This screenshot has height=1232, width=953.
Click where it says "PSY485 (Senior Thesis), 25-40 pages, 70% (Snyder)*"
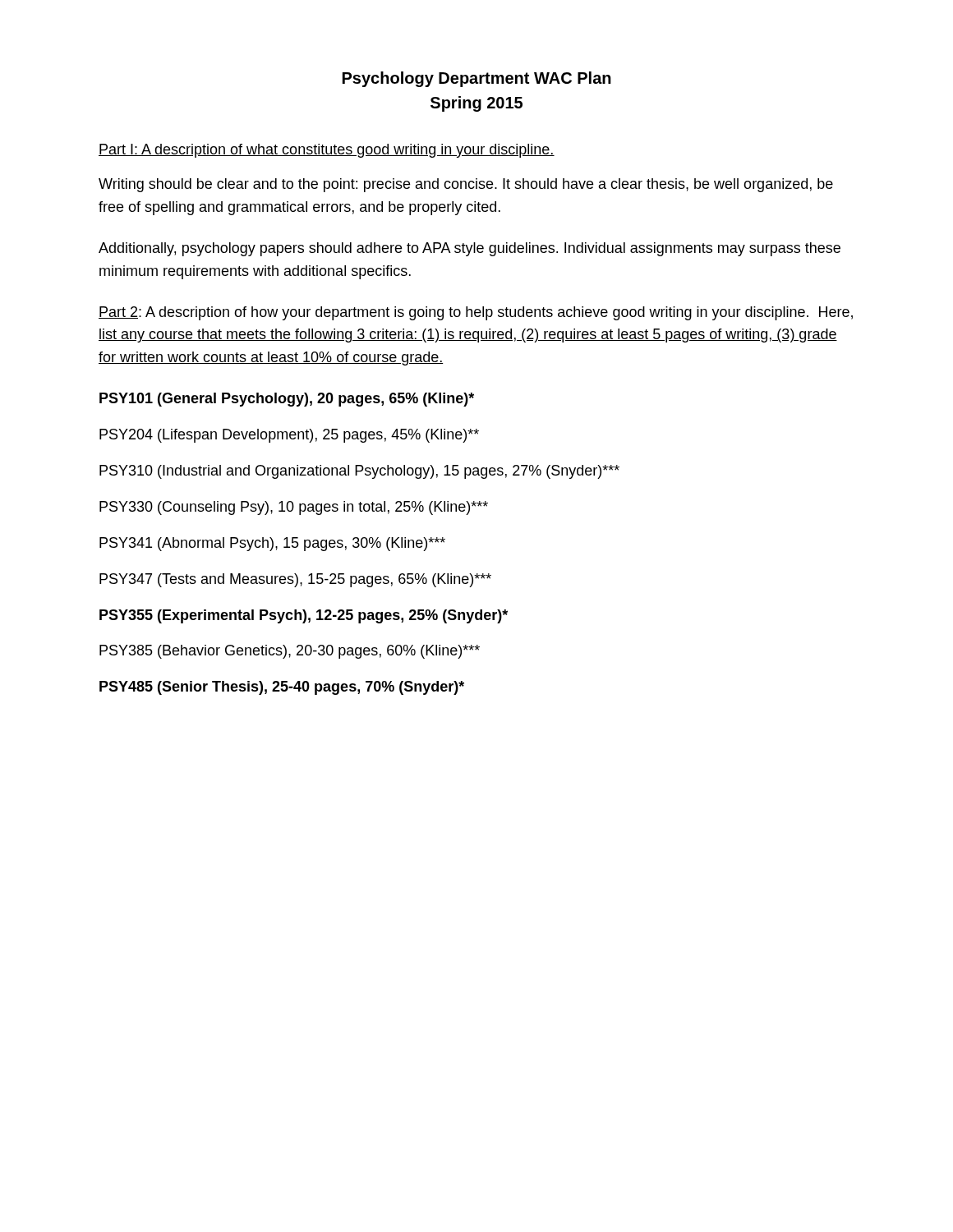[x=281, y=687]
